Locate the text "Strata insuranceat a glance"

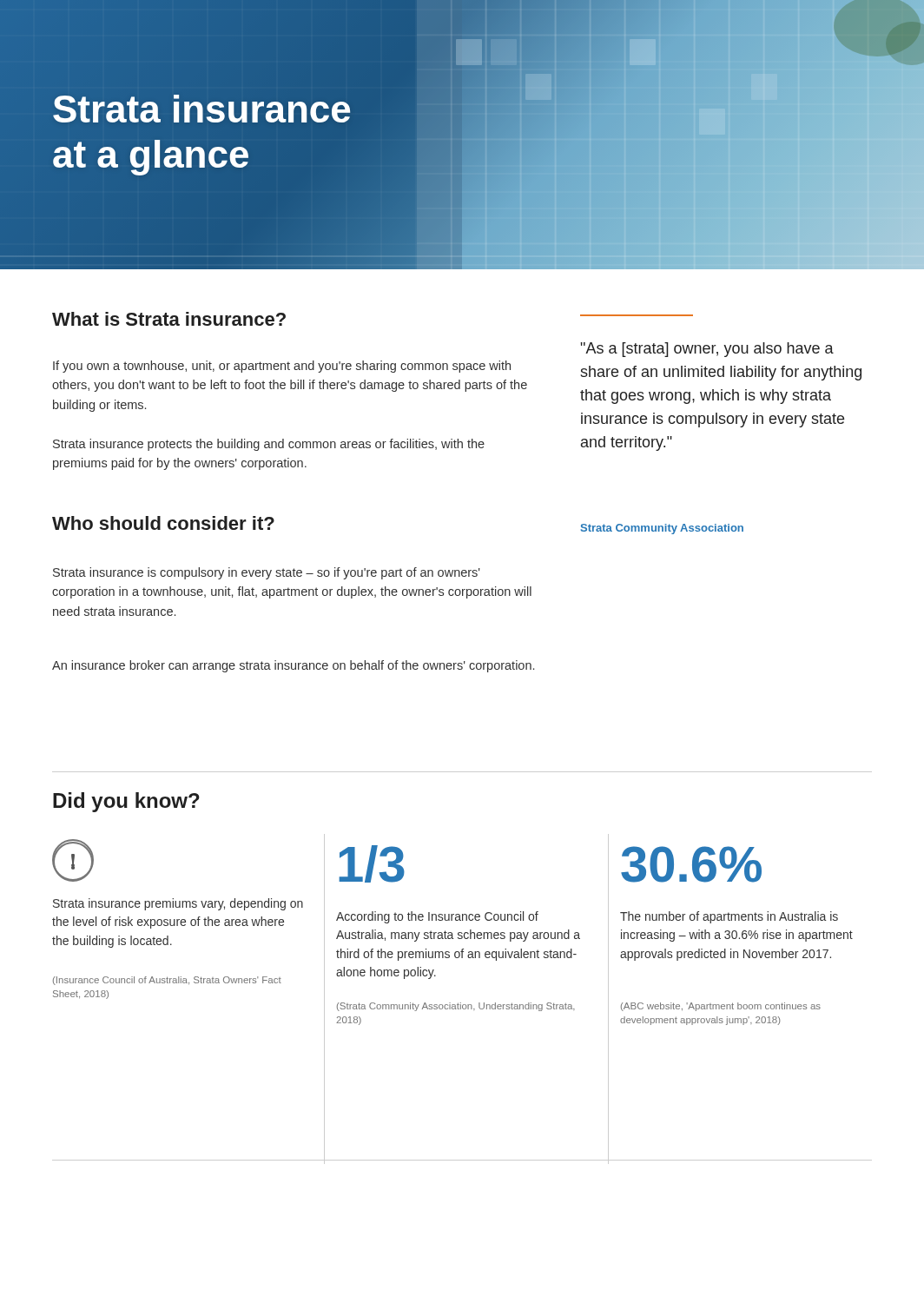(202, 132)
